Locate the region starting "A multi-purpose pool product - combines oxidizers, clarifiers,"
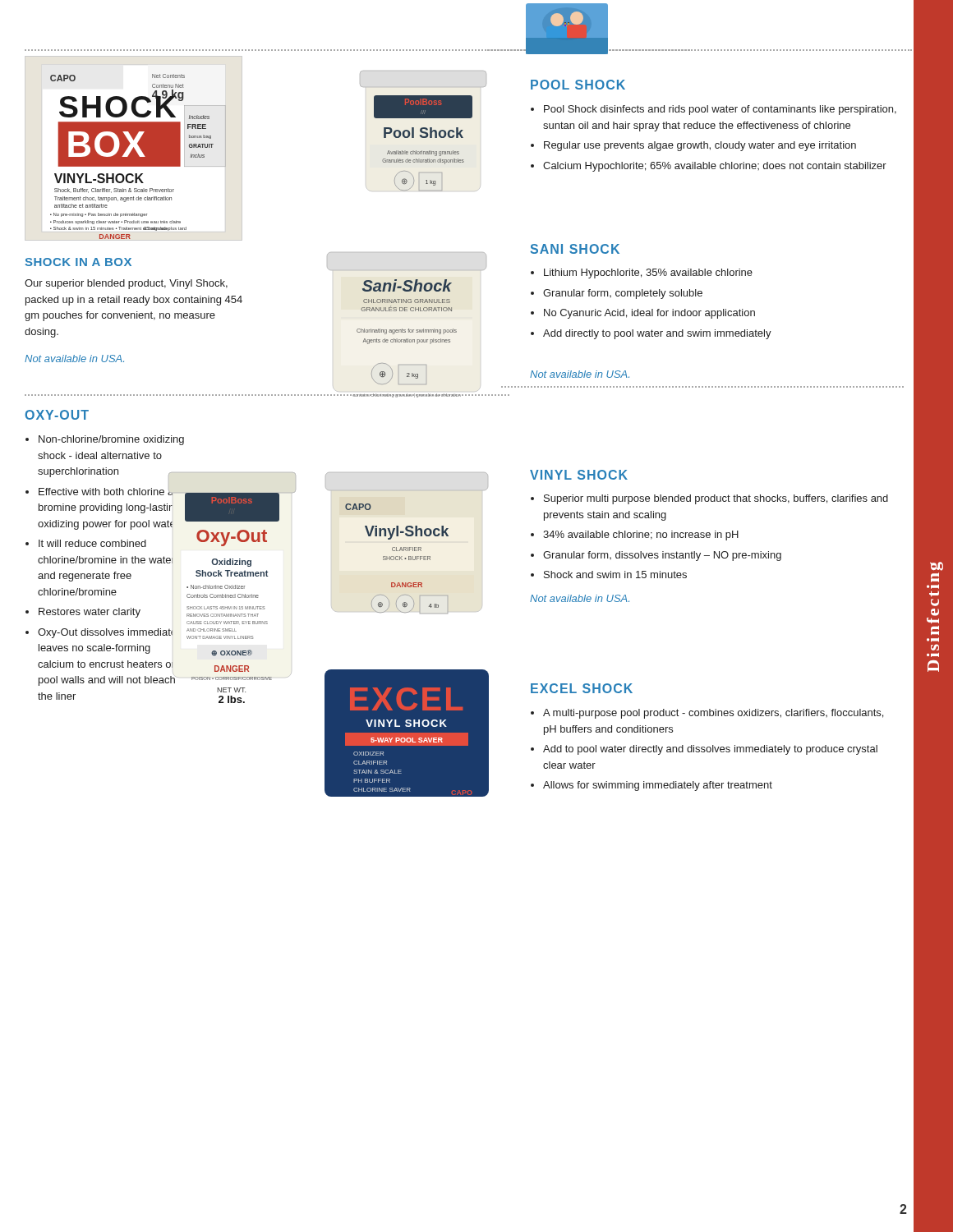The height and width of the screenshot is (1232, 953). tap(715, 749)
